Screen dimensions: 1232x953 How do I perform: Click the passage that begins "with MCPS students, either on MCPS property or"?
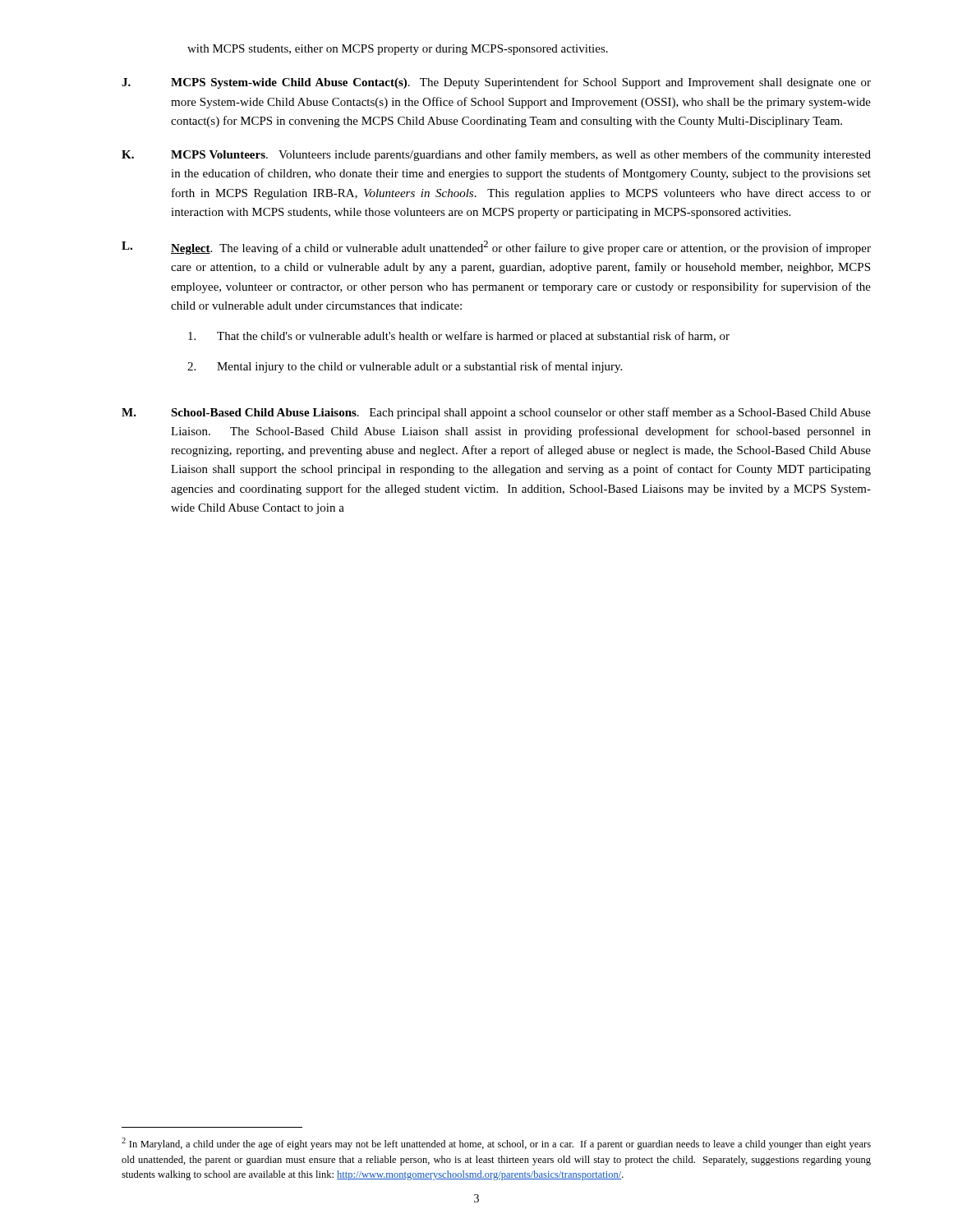[x=398, y=48]
